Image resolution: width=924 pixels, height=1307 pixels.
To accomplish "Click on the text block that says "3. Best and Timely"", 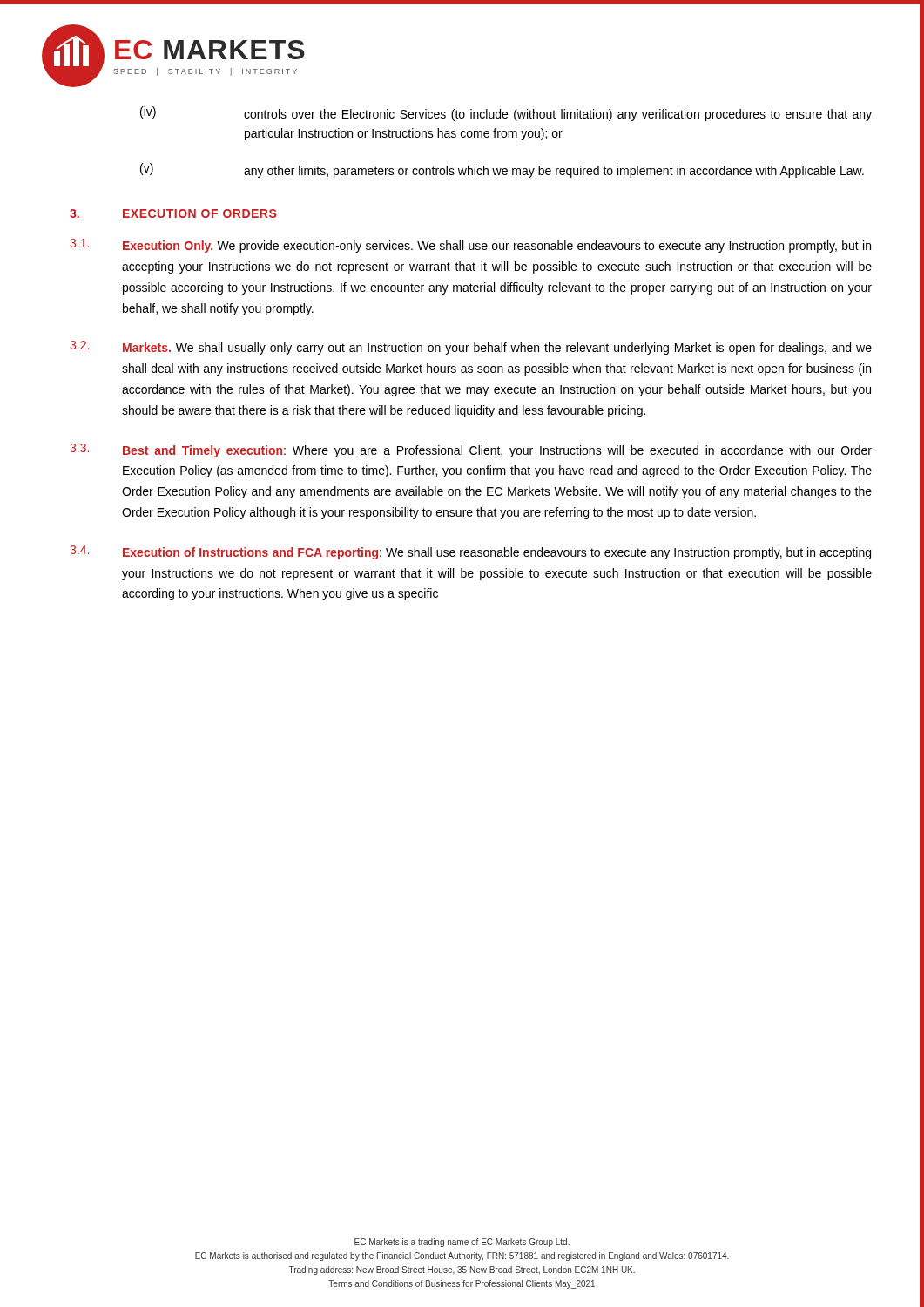I will tap(471, 482).
